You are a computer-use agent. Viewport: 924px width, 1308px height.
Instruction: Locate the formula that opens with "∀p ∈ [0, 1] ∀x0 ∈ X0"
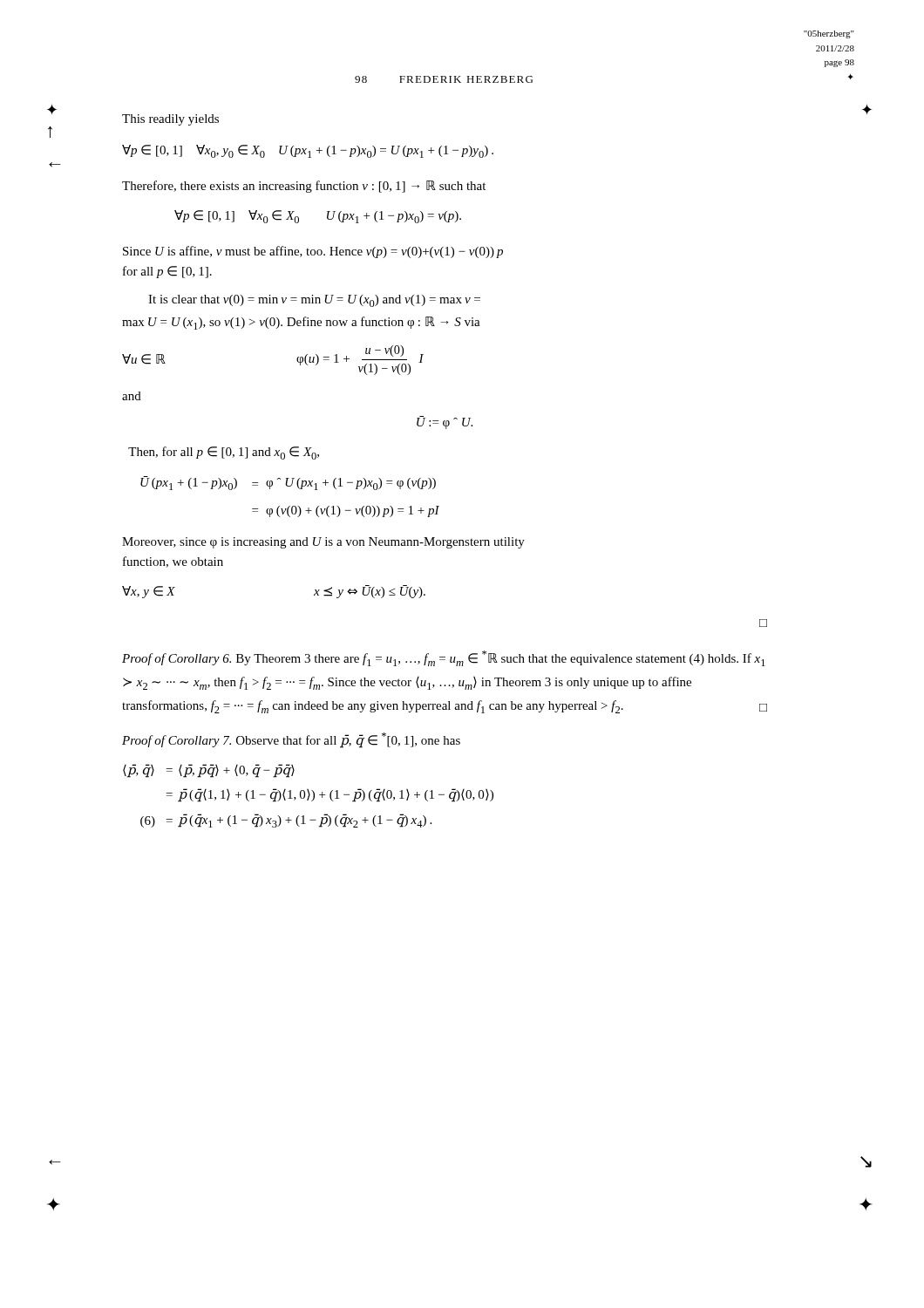coord(318,217)
